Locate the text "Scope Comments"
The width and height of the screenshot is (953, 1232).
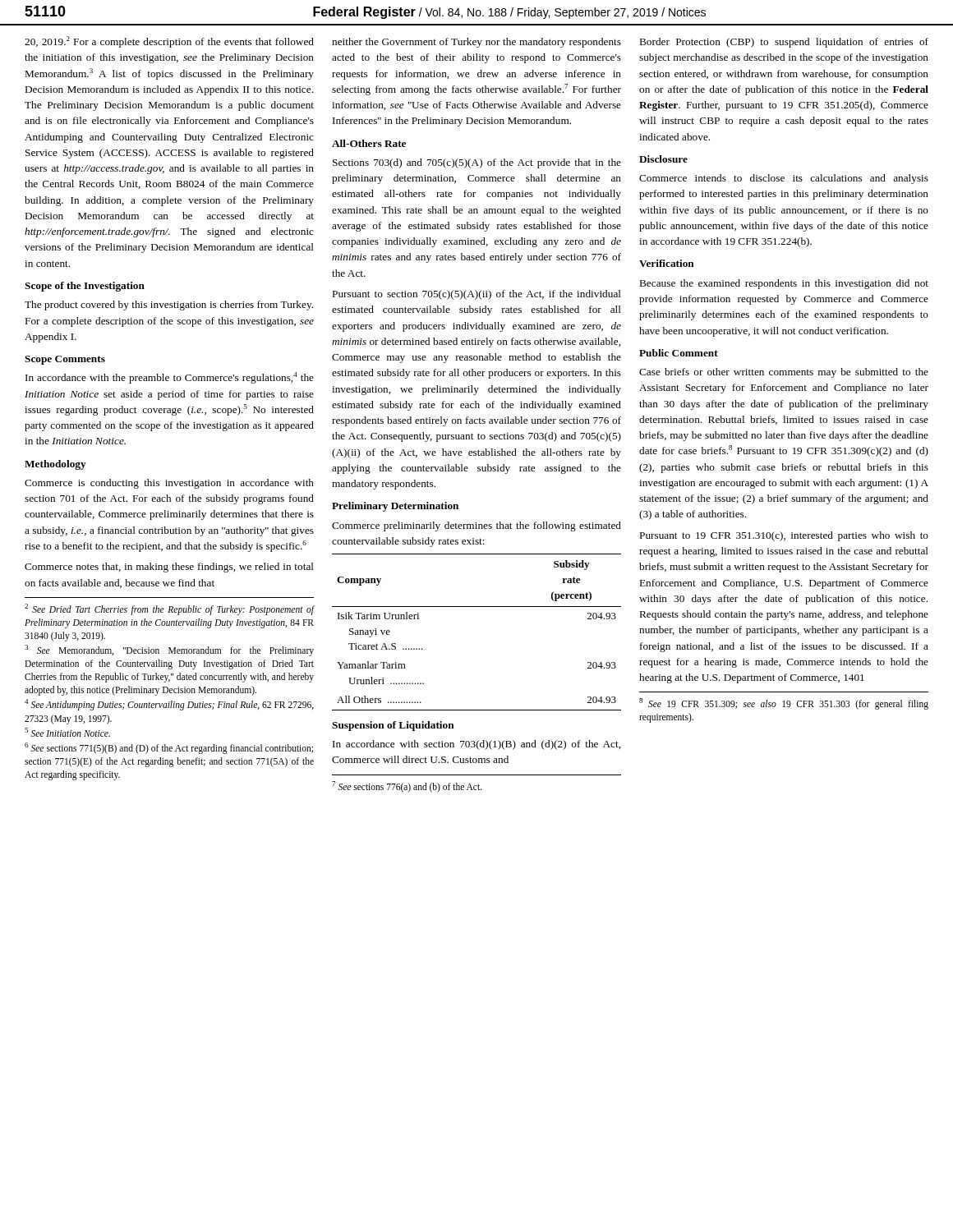click(x=65, y=359)
